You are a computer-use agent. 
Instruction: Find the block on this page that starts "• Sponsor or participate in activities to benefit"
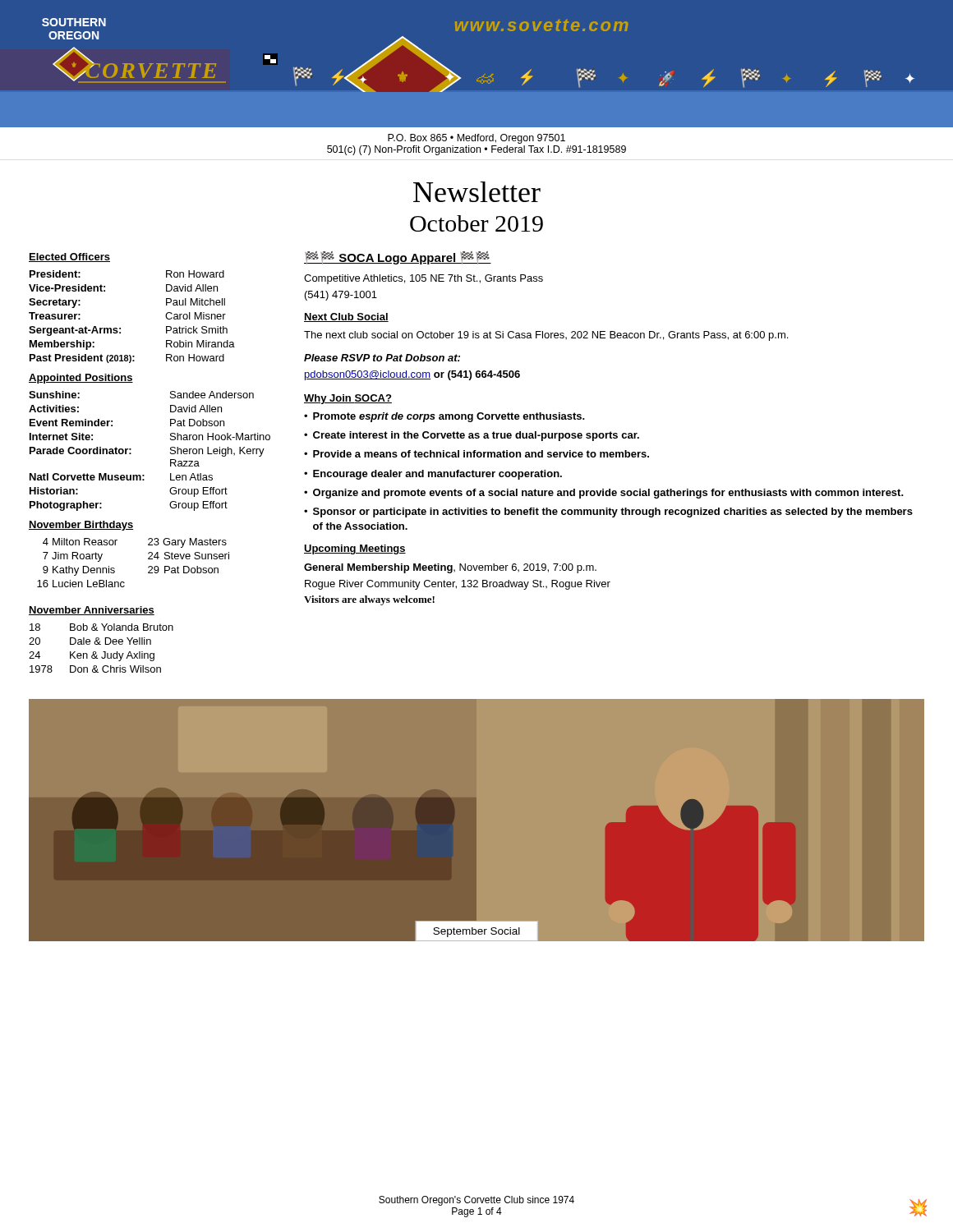click(614, 519)
